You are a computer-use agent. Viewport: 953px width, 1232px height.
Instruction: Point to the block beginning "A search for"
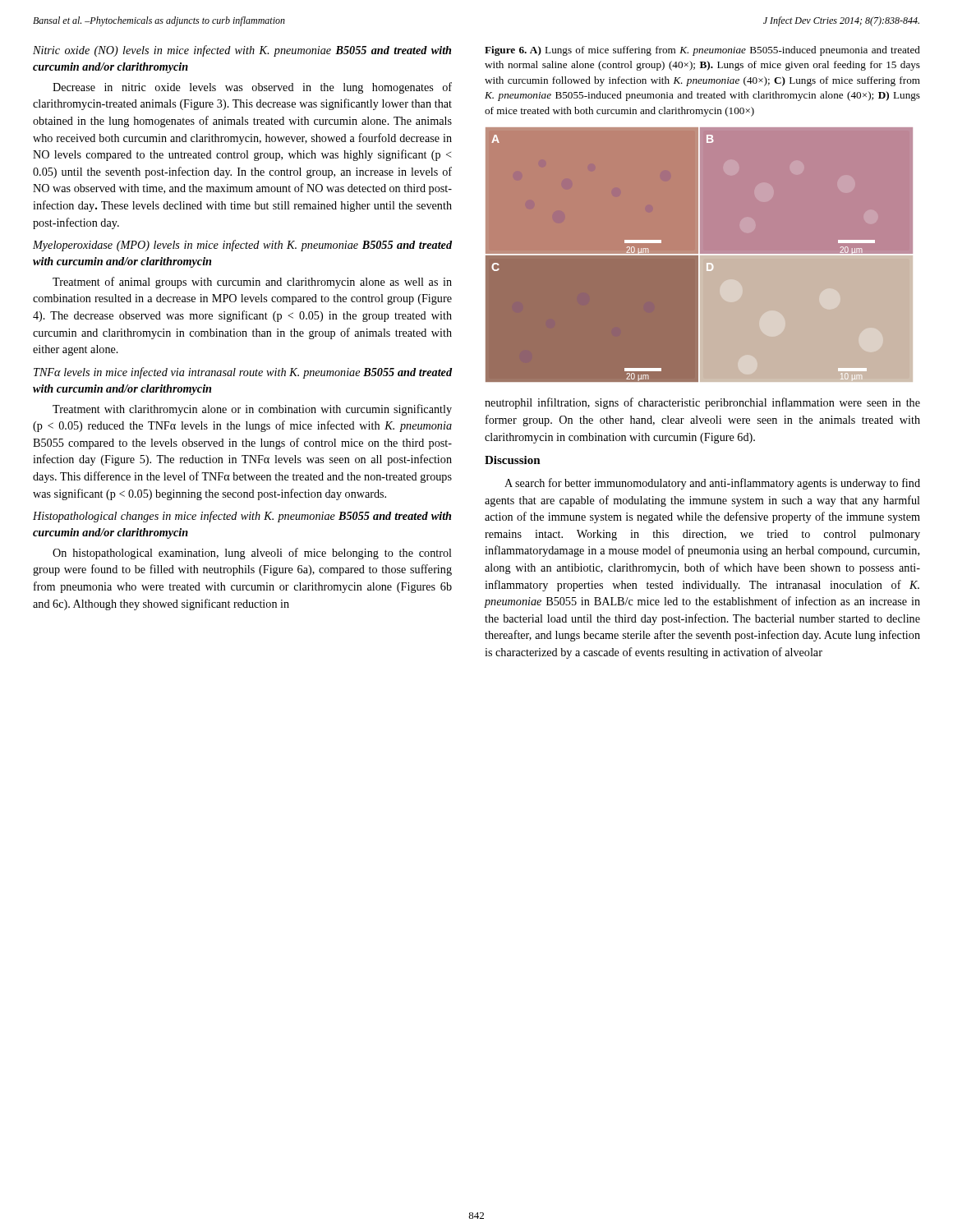click(702, 568)
